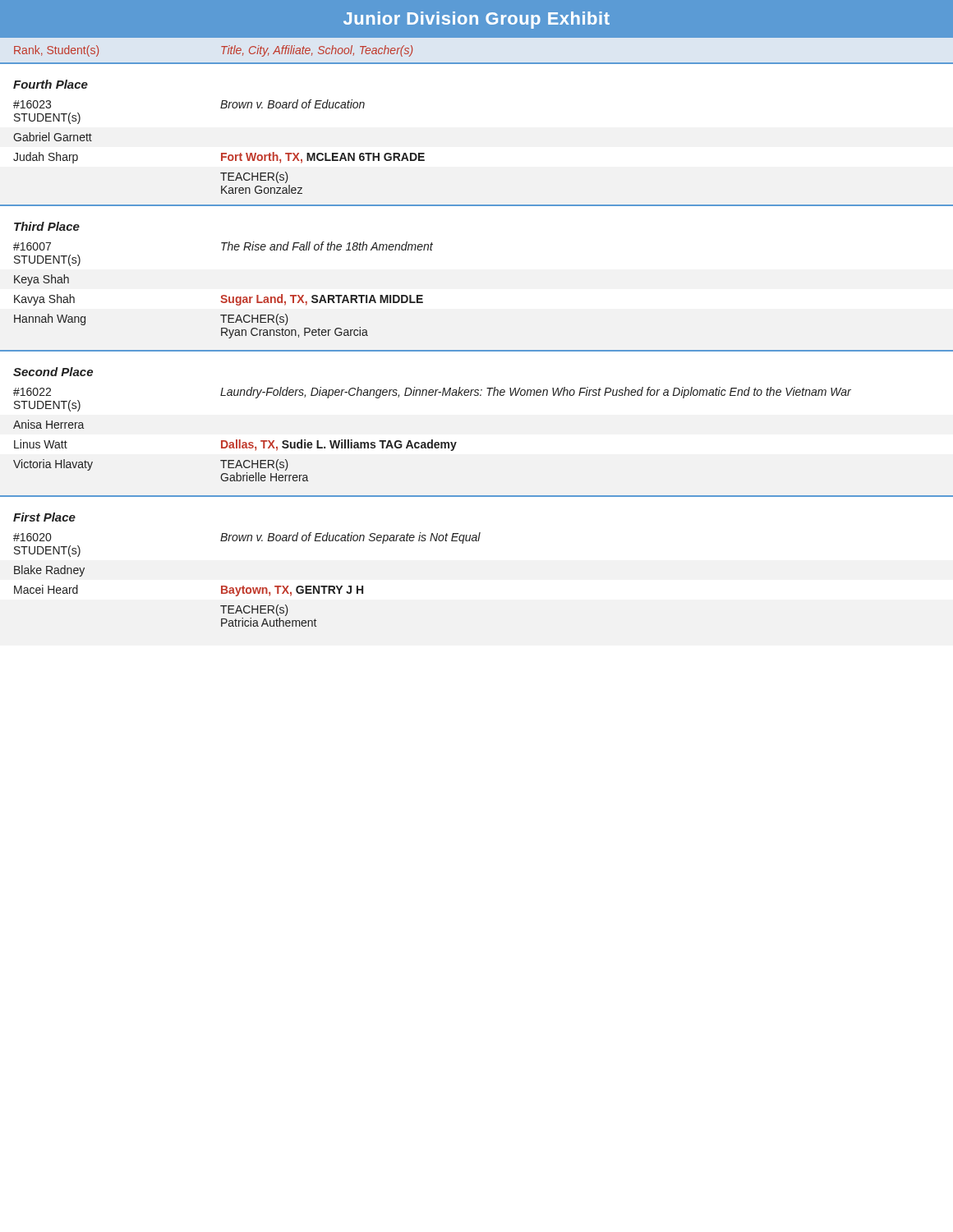This screenshot has height=1232, width=953.
Task: Click on the text starting "Junior Division Group Exhibit Rank,"
Action: 476,31
